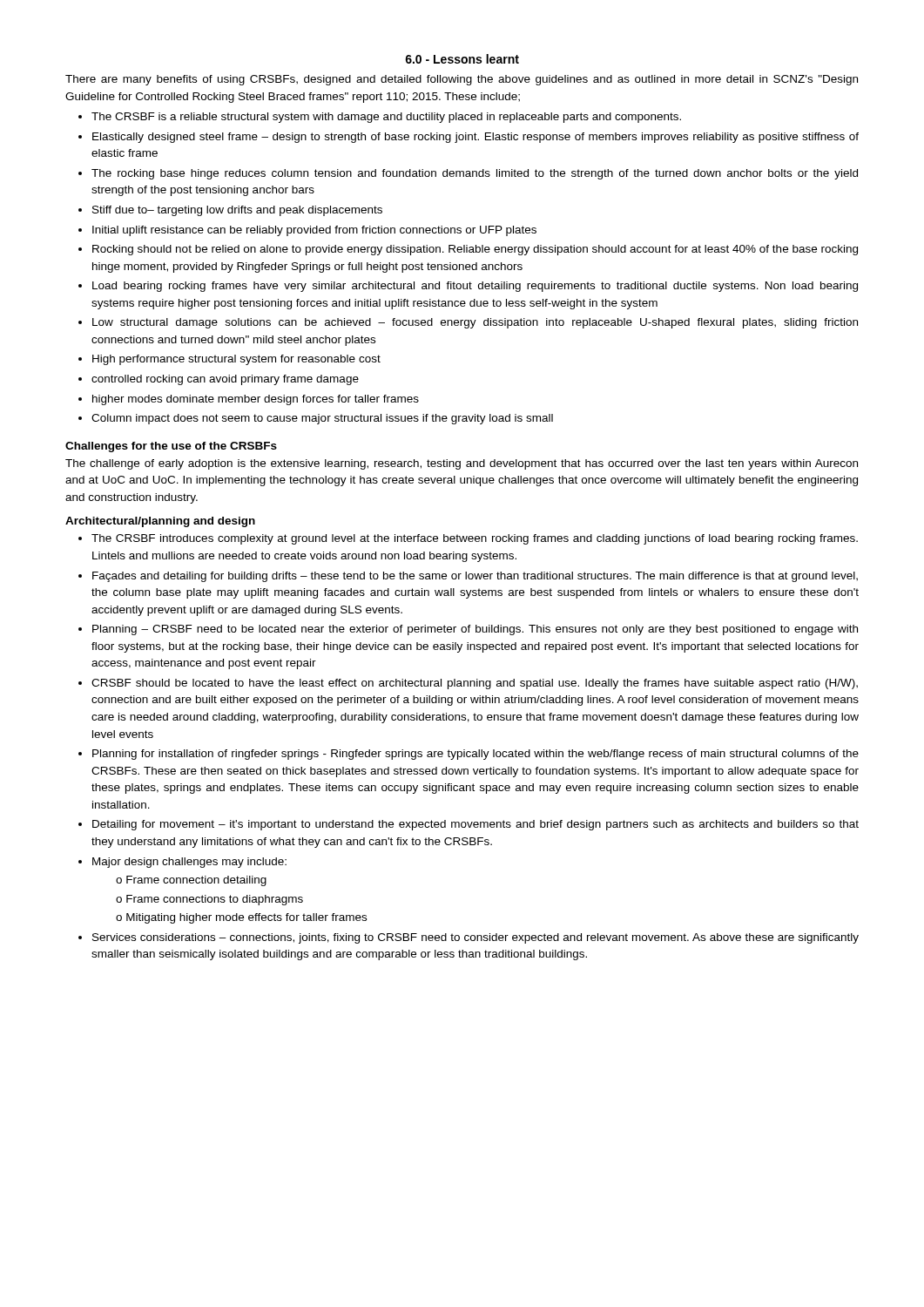The height and width of the screenshot is (1307, 924).
Task: Click on the text starting "Column impact does"
Action: 322,418
